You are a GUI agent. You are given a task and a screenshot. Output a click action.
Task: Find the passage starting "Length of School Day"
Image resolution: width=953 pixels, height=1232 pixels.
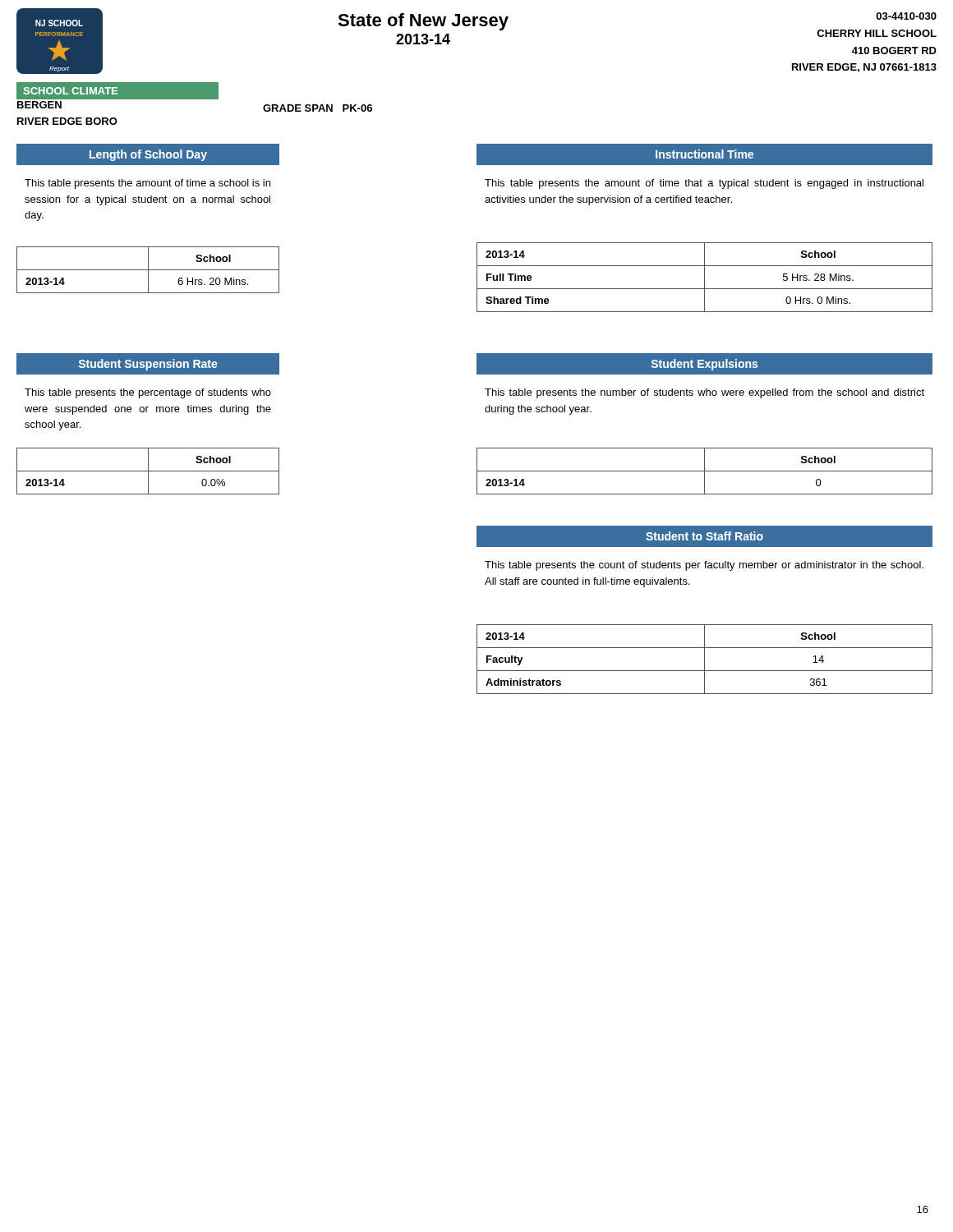coord(148,154)
